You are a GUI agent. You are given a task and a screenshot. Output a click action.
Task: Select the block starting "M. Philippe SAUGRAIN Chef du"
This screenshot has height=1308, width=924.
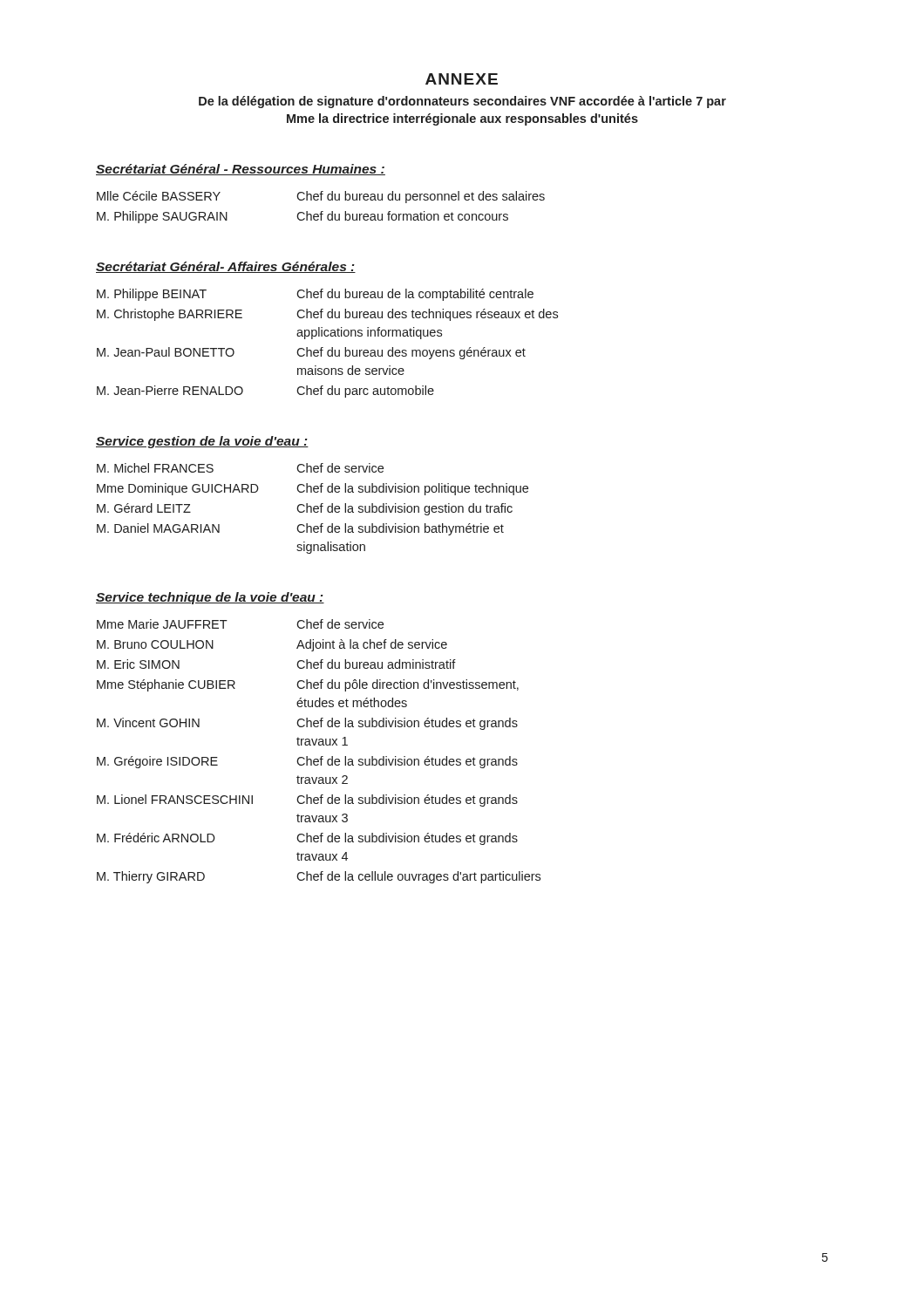tap(462, 216)
